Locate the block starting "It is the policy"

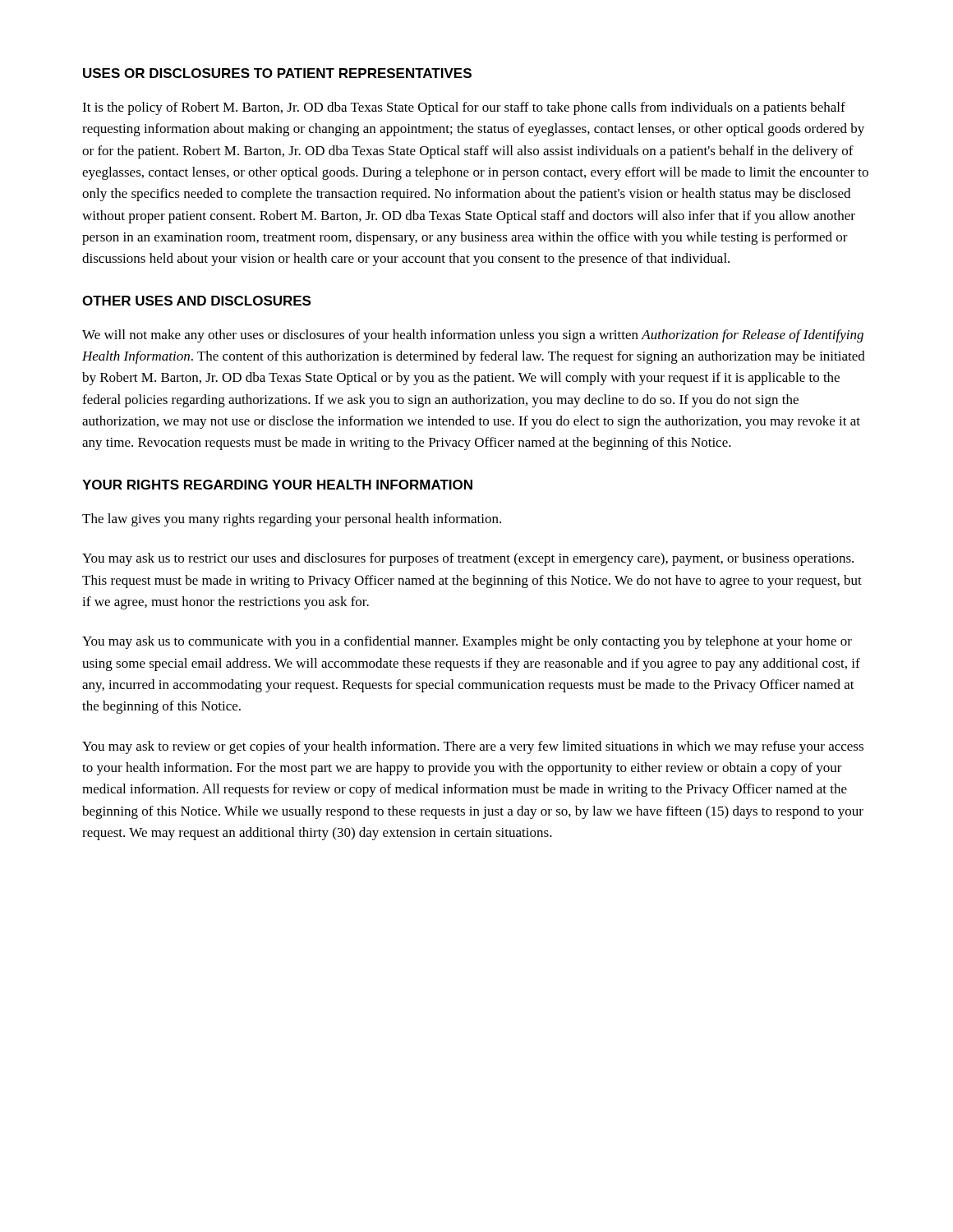point(475,183)
